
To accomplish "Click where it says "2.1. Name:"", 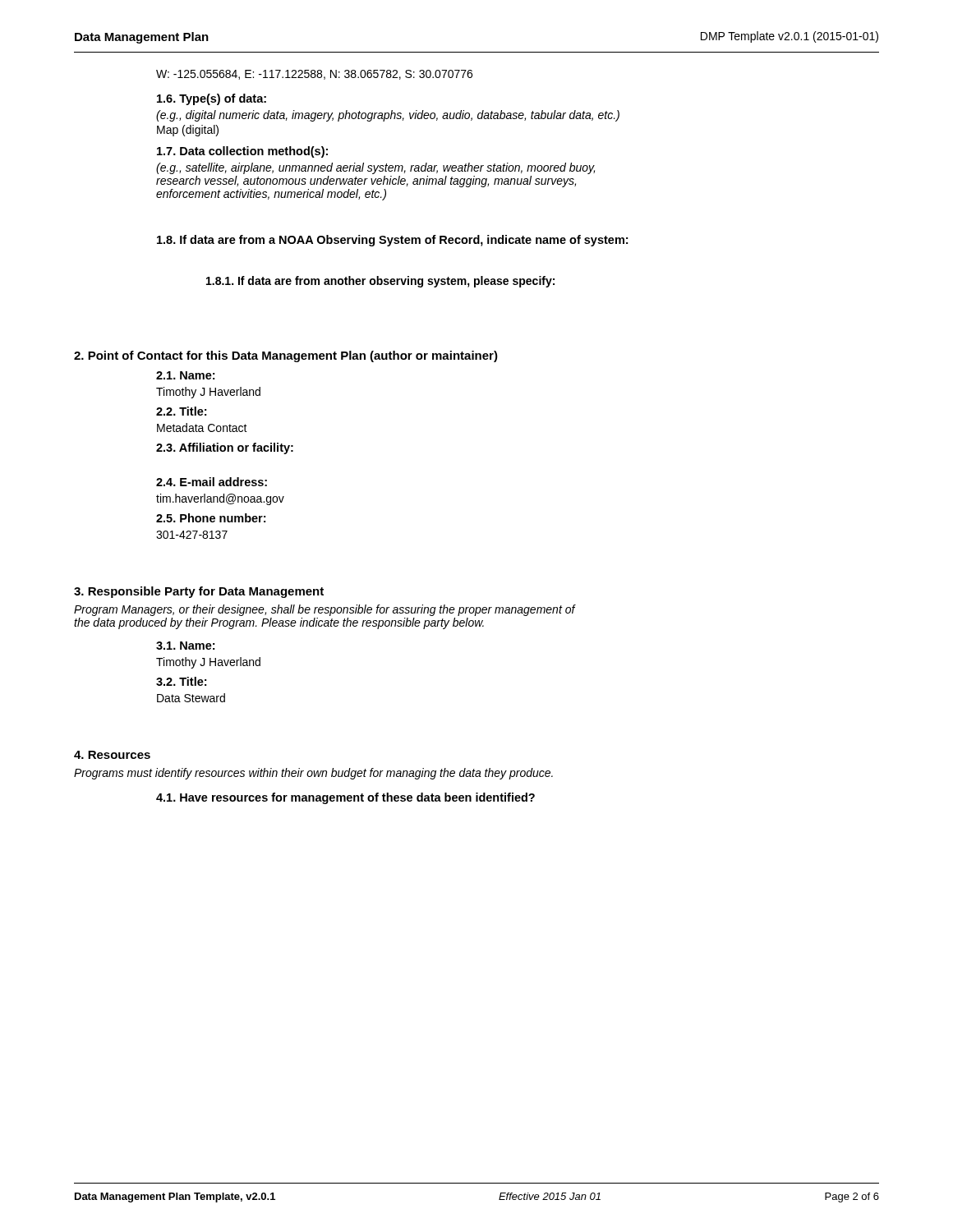I will [186, 375].
